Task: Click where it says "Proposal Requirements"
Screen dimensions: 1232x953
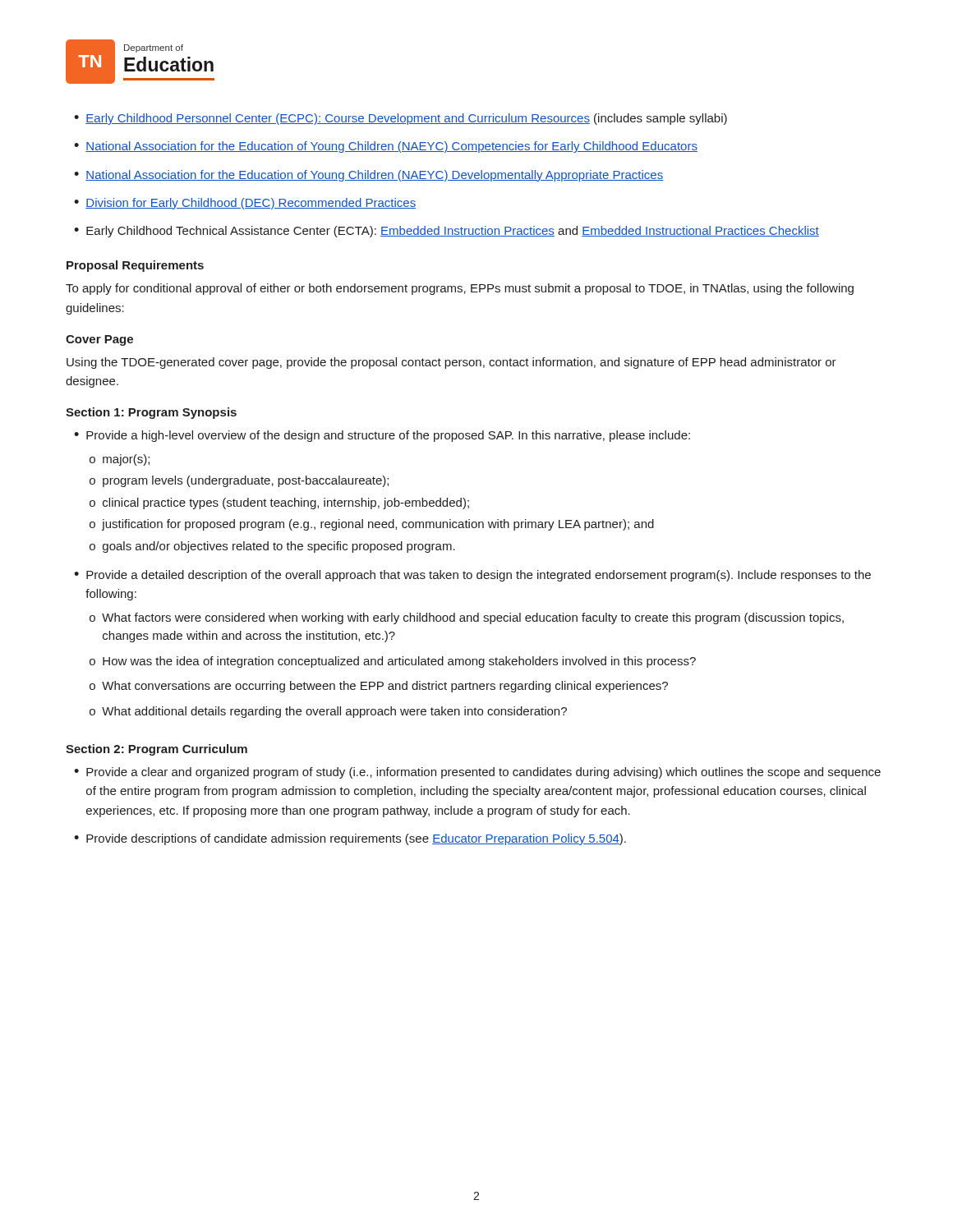Action: [x=135, y=266]
